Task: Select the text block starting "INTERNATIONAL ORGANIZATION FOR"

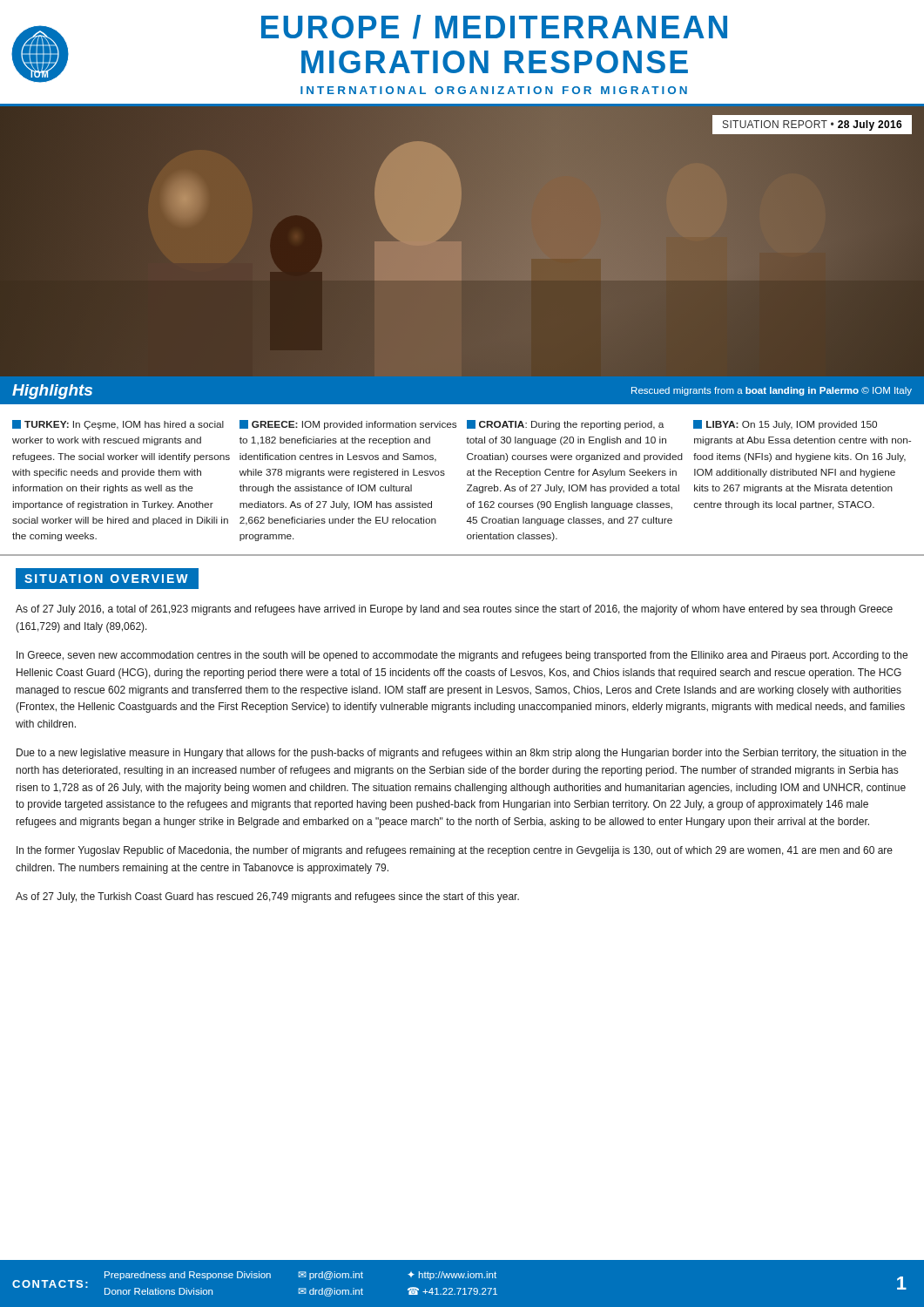Action: [x=495, y=90]
